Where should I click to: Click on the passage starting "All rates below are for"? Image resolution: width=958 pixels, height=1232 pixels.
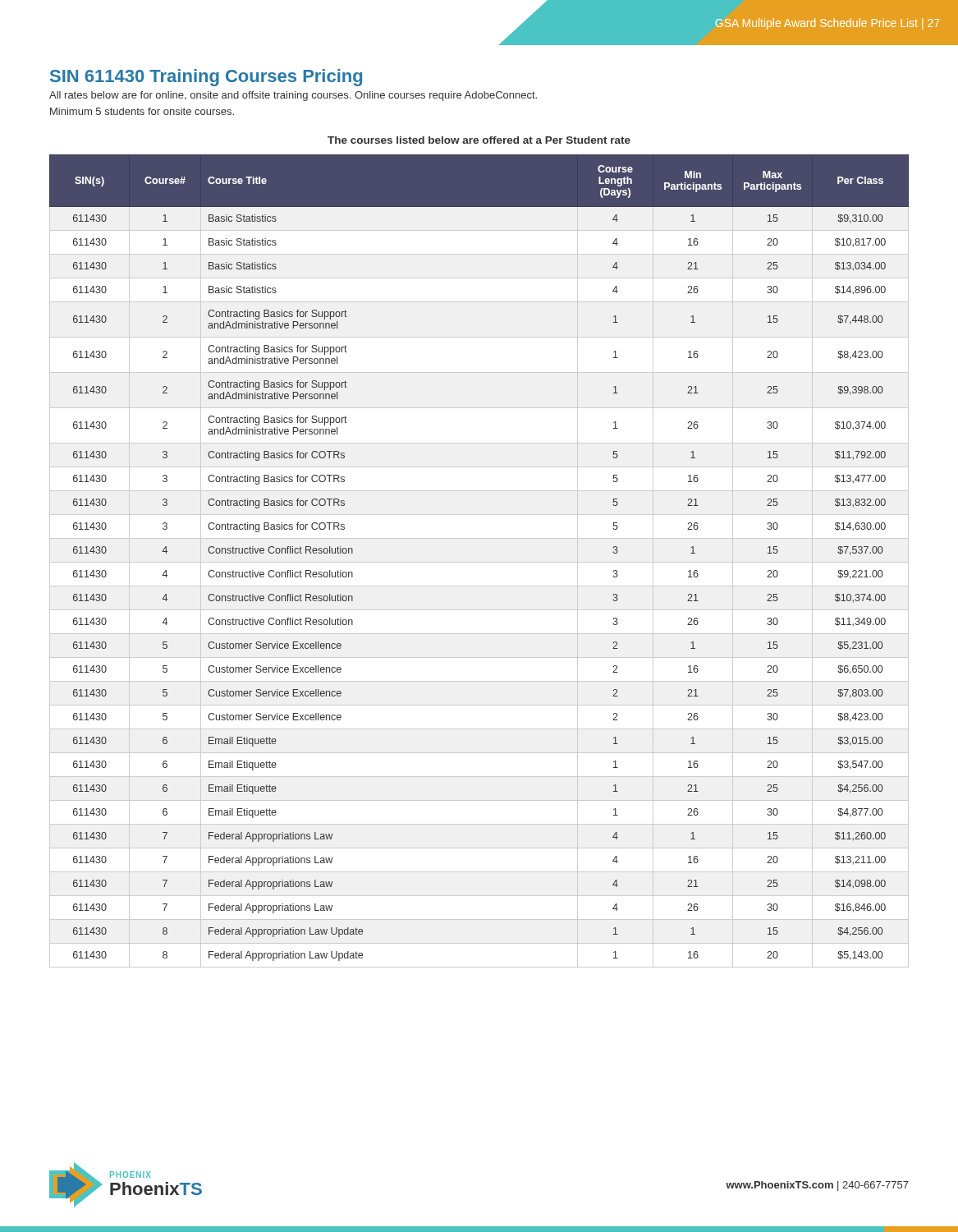pos(294,103)
